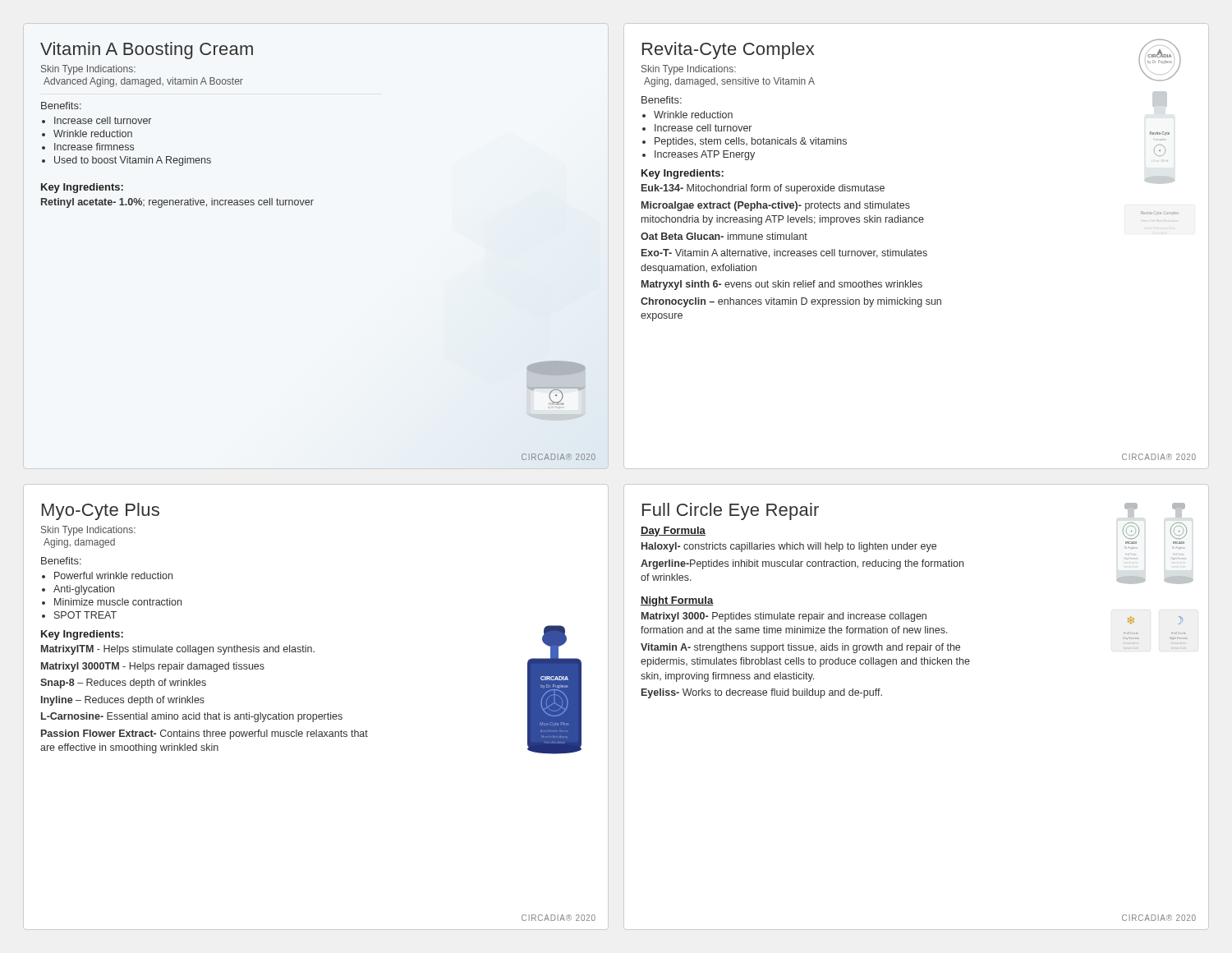Find the block starting "Oat Beta Glucan- immune stimulant"
Image resolution: width=1232 pixels, height=953 pixels.
point(724,236)
